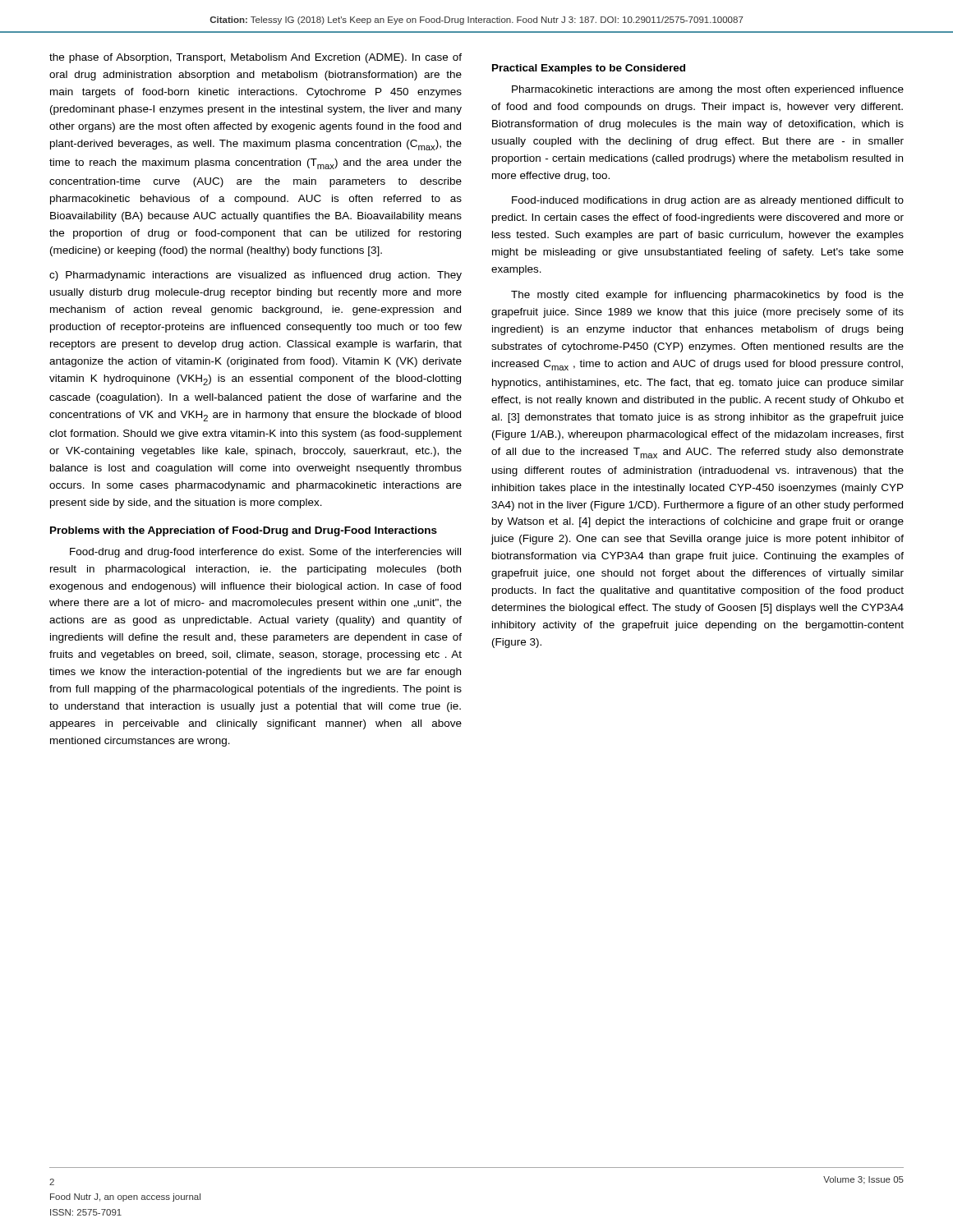This screenshot has width=953, height=1232.
Task: Locate the block of text that opens with "Food-drug and drug-food interference do exist."
Action: [x=255, y=646]
